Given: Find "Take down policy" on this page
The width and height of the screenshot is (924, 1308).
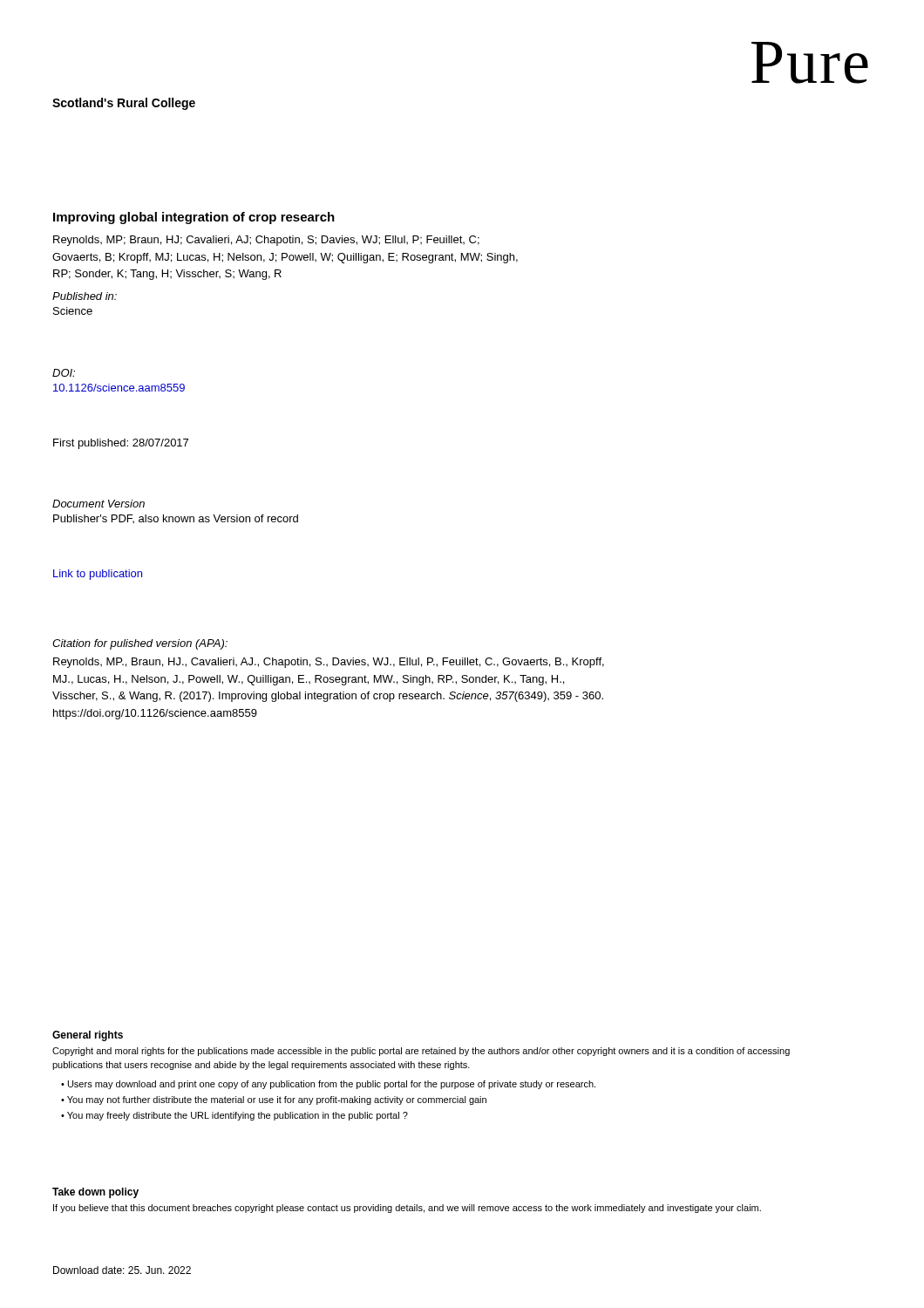Looking at the screenshot, I should tap(95, 1192).
